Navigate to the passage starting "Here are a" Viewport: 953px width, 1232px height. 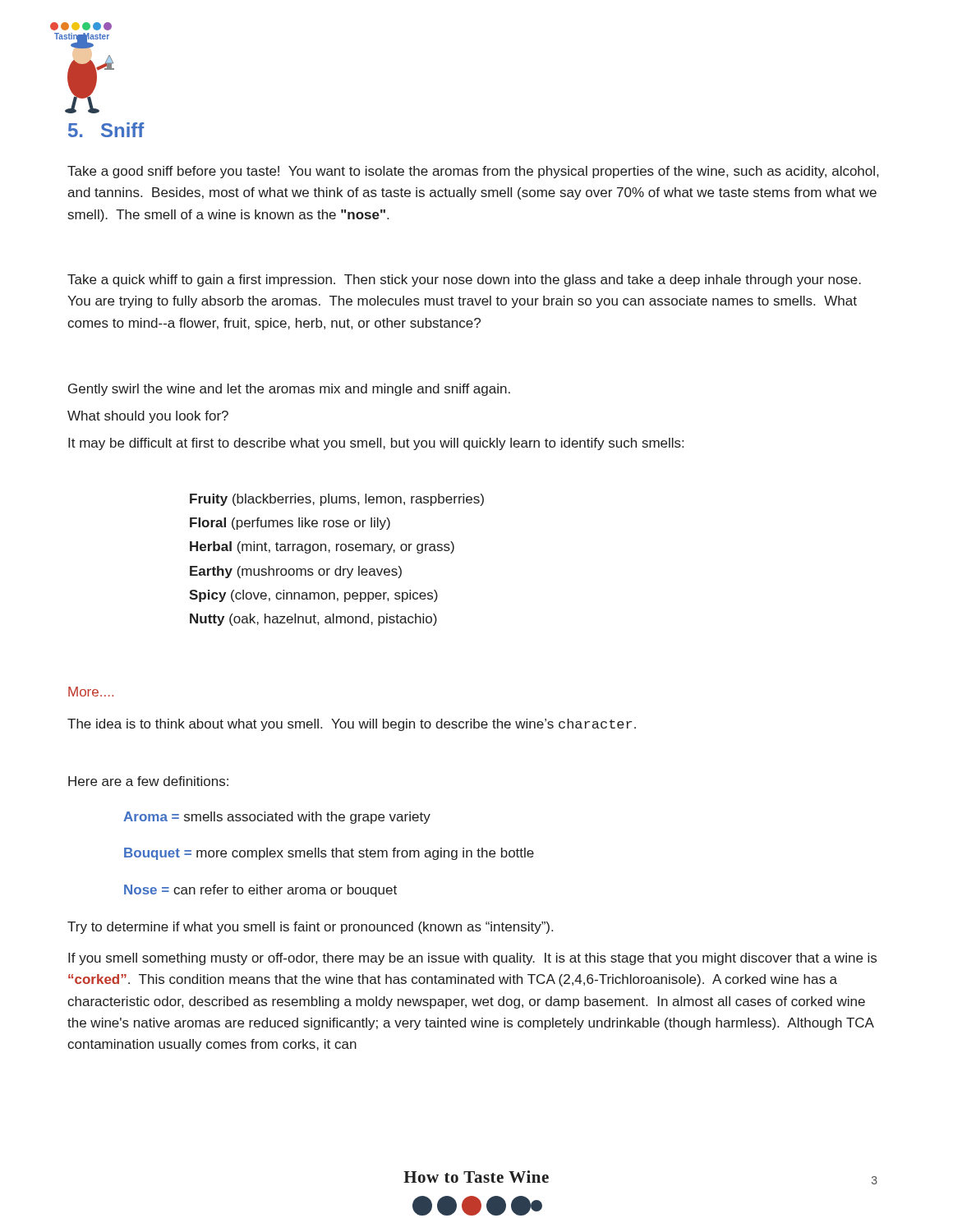(x=148, y=782)
